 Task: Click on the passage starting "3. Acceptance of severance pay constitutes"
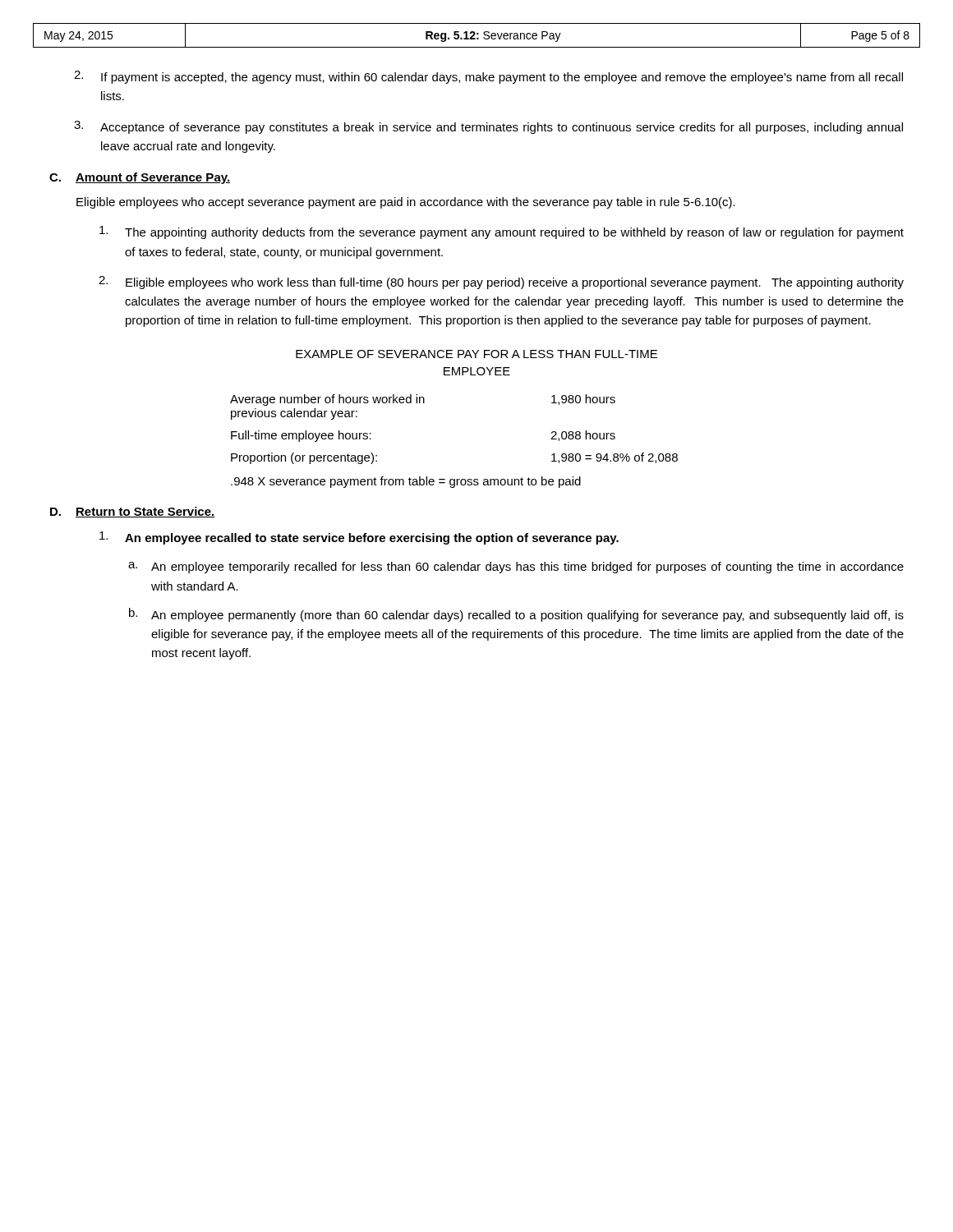(489, 136)
